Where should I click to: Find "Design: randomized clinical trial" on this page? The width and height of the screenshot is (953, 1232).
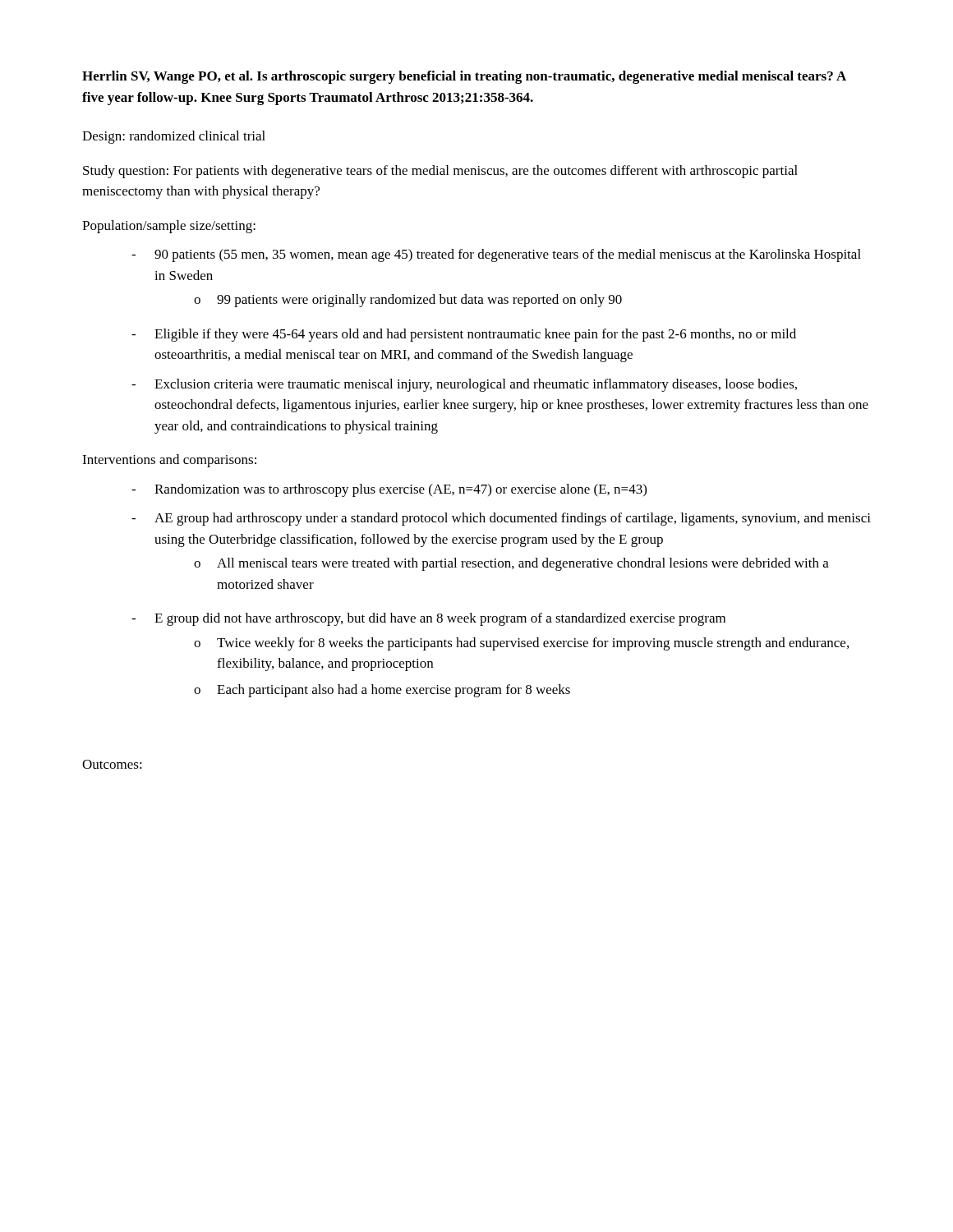pyautogui.click(x=174, y=136)
